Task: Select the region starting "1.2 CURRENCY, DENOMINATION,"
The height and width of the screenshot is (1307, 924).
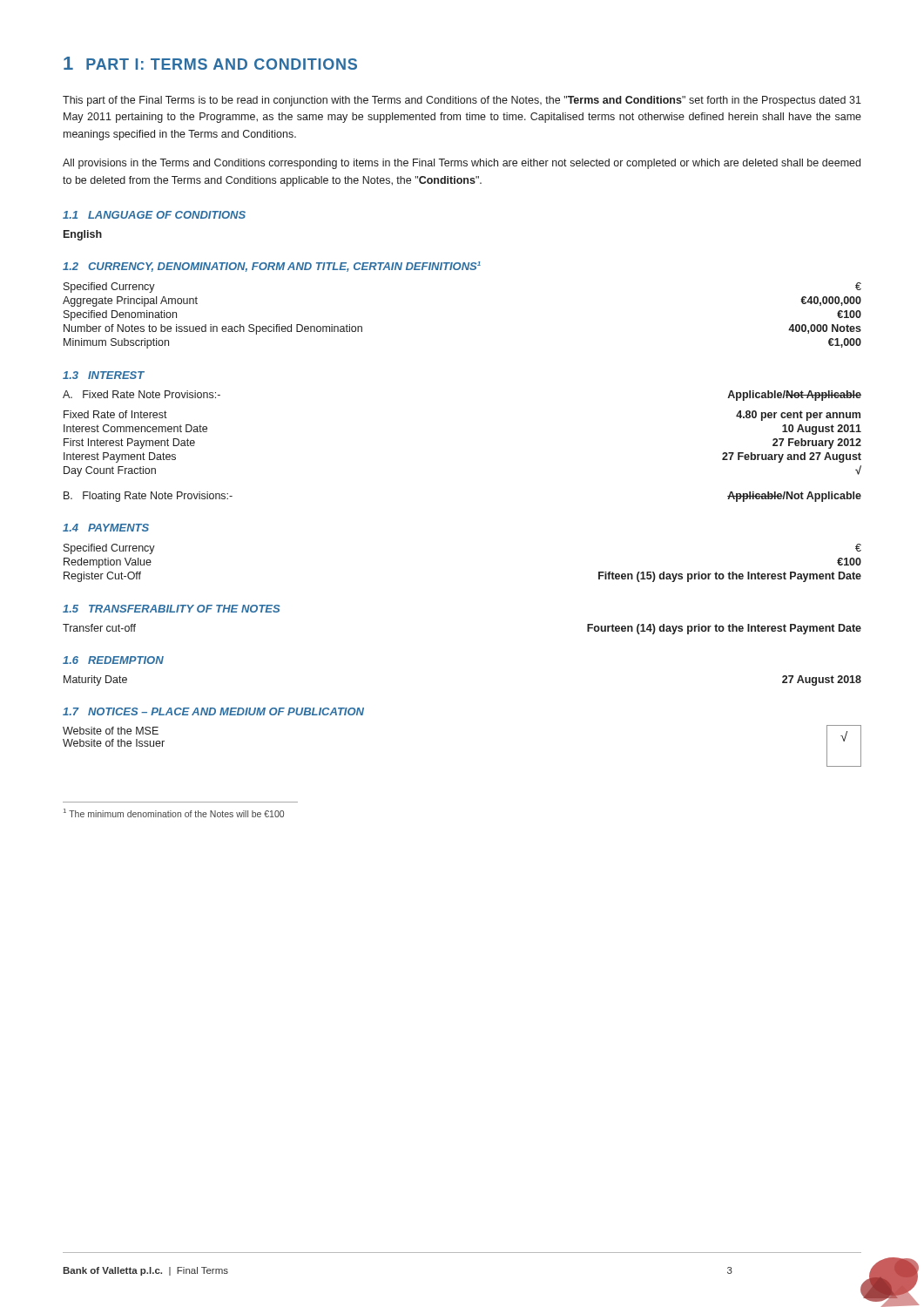Action: pyautogui.click(x=272, y=266)
